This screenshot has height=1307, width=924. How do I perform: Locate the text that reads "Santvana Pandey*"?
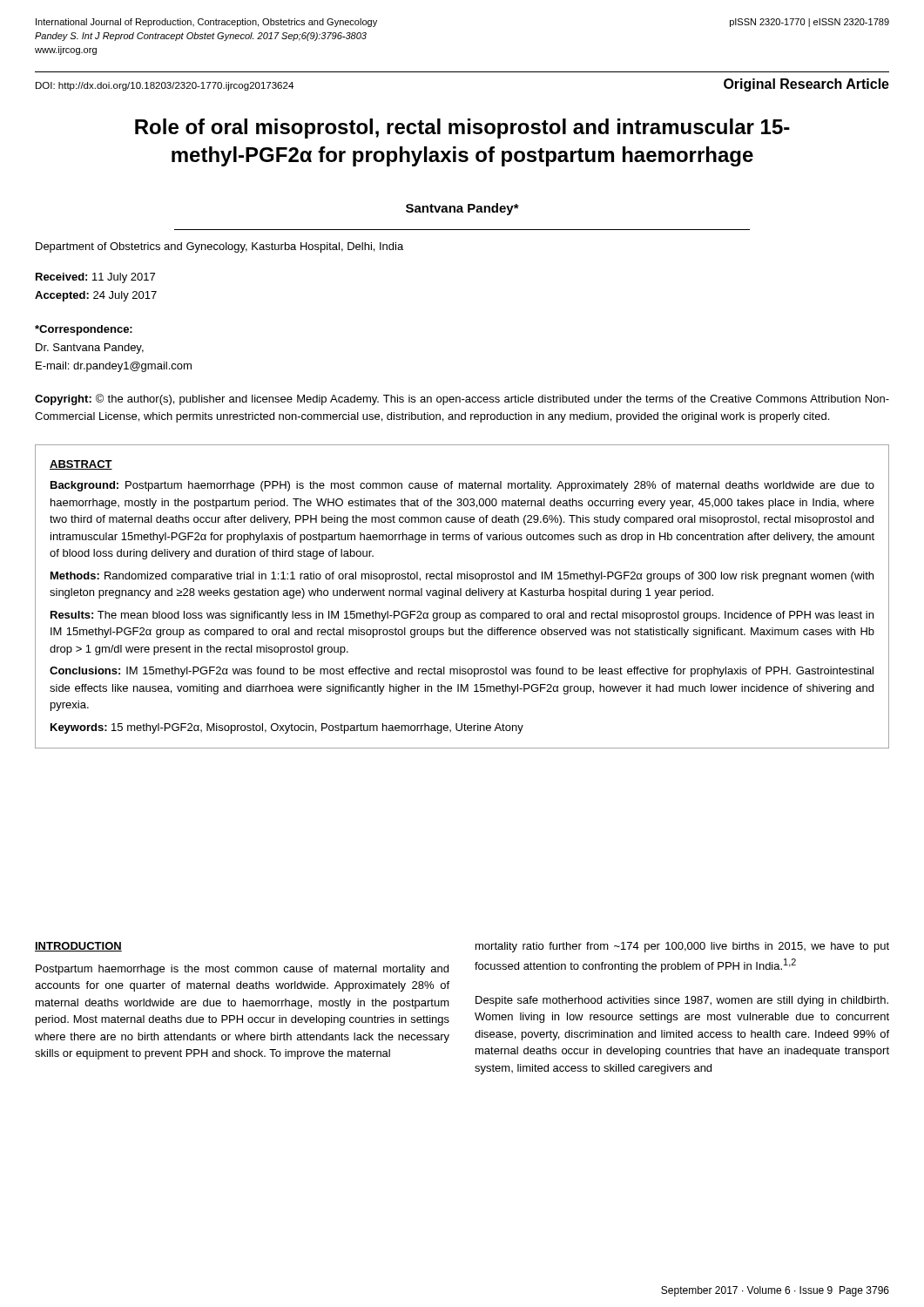pyautogui.click(x=462, y=208)
